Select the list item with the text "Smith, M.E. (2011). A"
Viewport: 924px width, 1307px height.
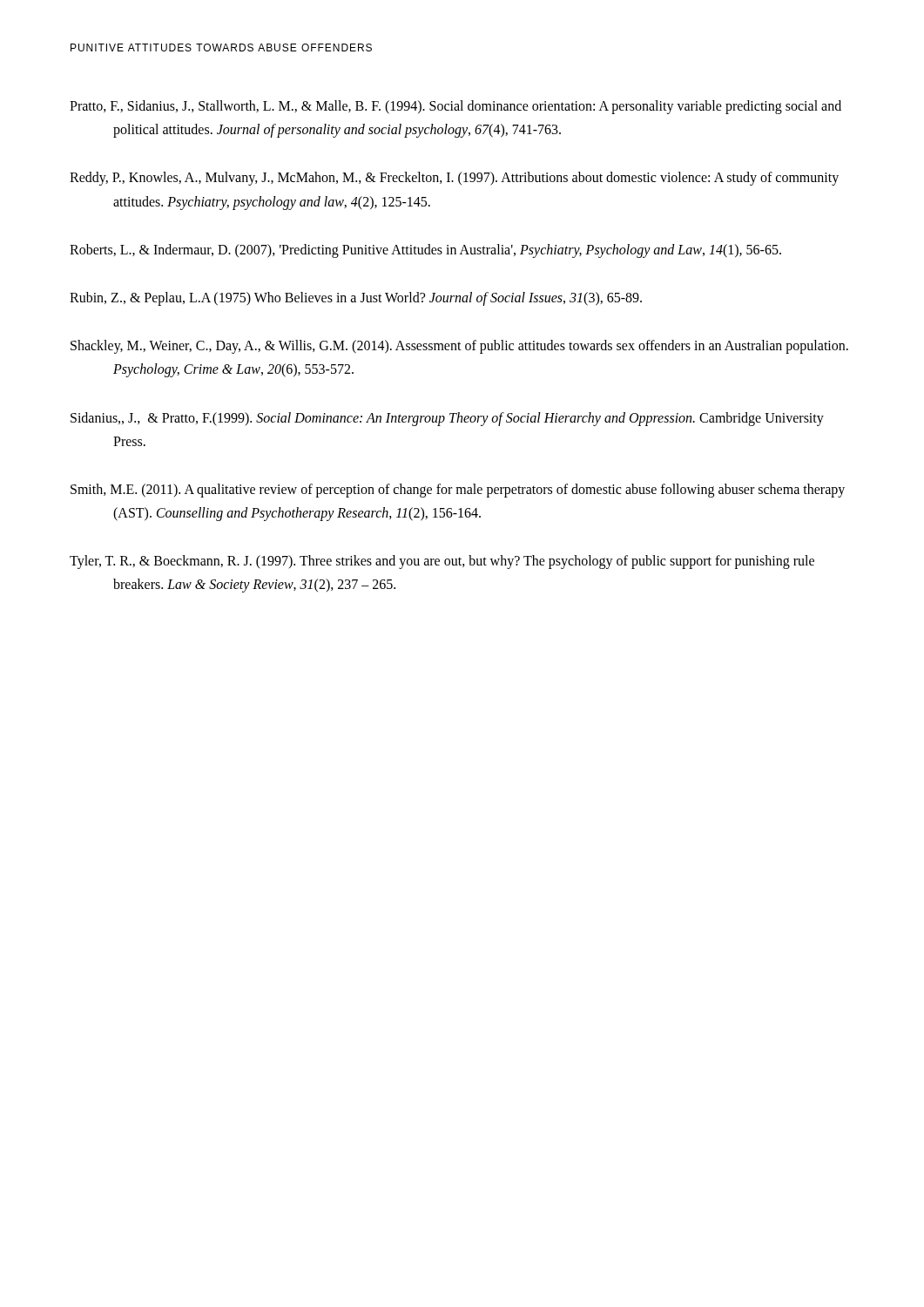click(x=457, y=501)
